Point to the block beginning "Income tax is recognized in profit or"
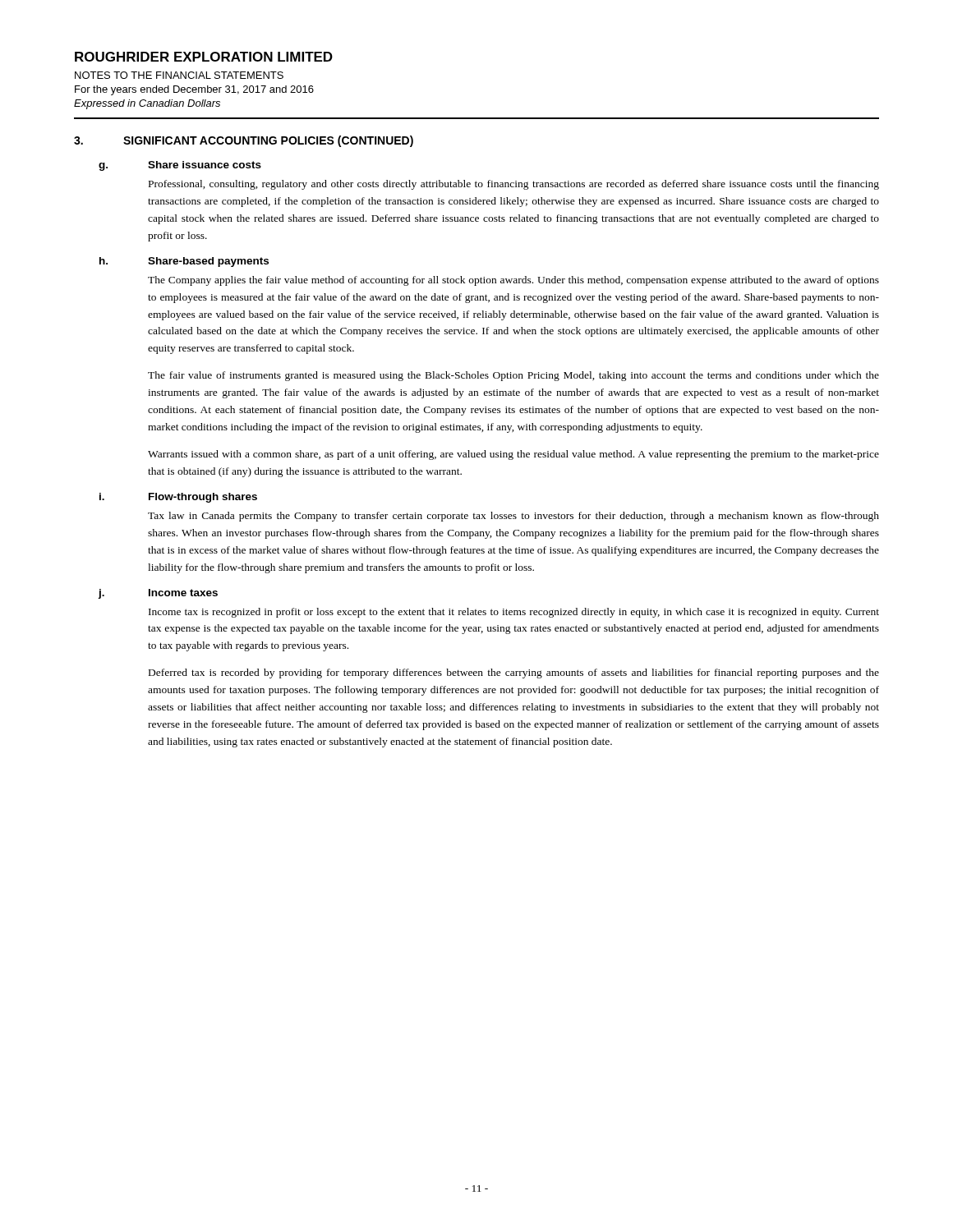This screenshot has width=953, height=1232. point(513,629)
